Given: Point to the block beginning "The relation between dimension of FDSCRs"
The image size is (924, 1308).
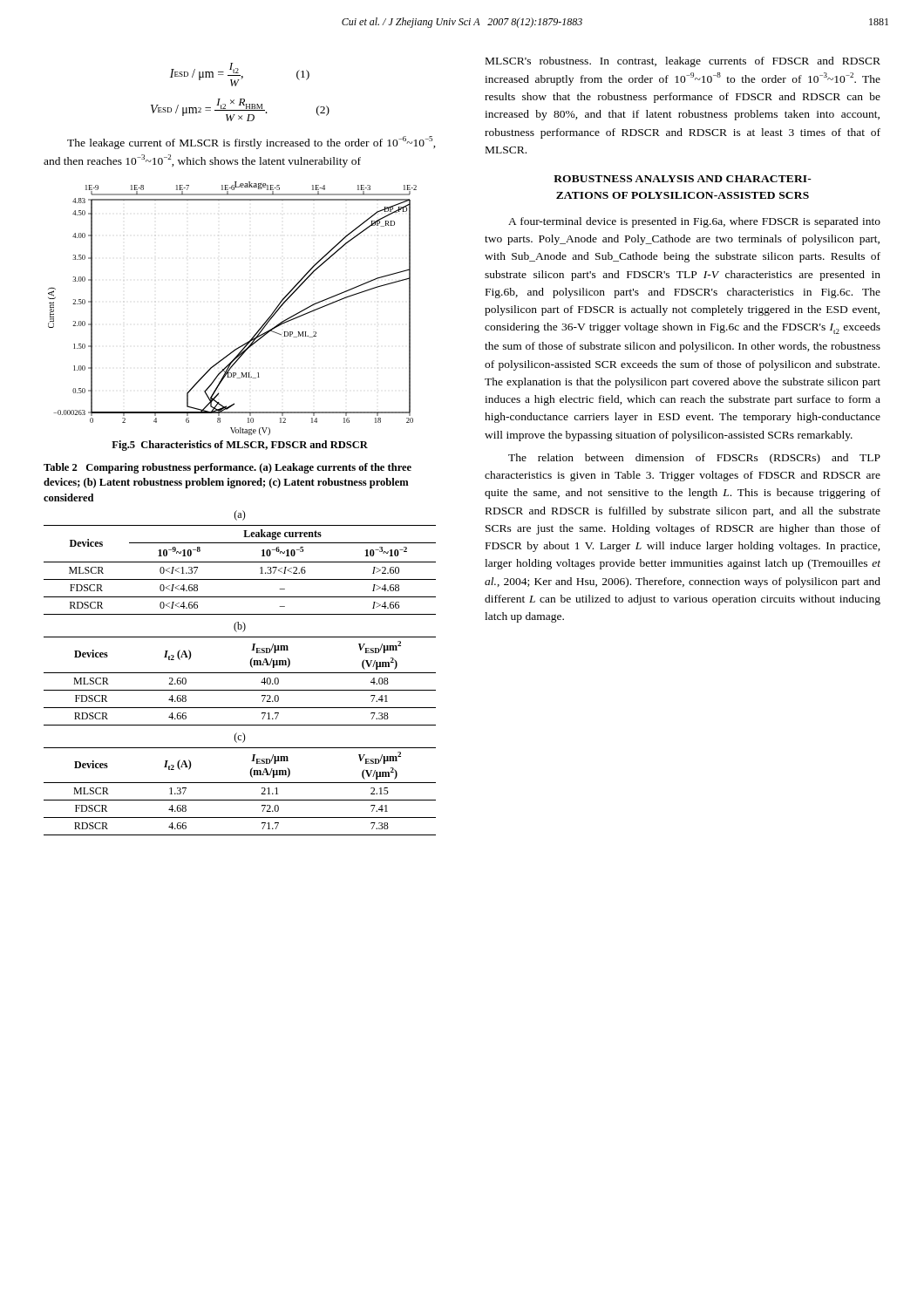Looking at the screenshot, I should point(683,537).
